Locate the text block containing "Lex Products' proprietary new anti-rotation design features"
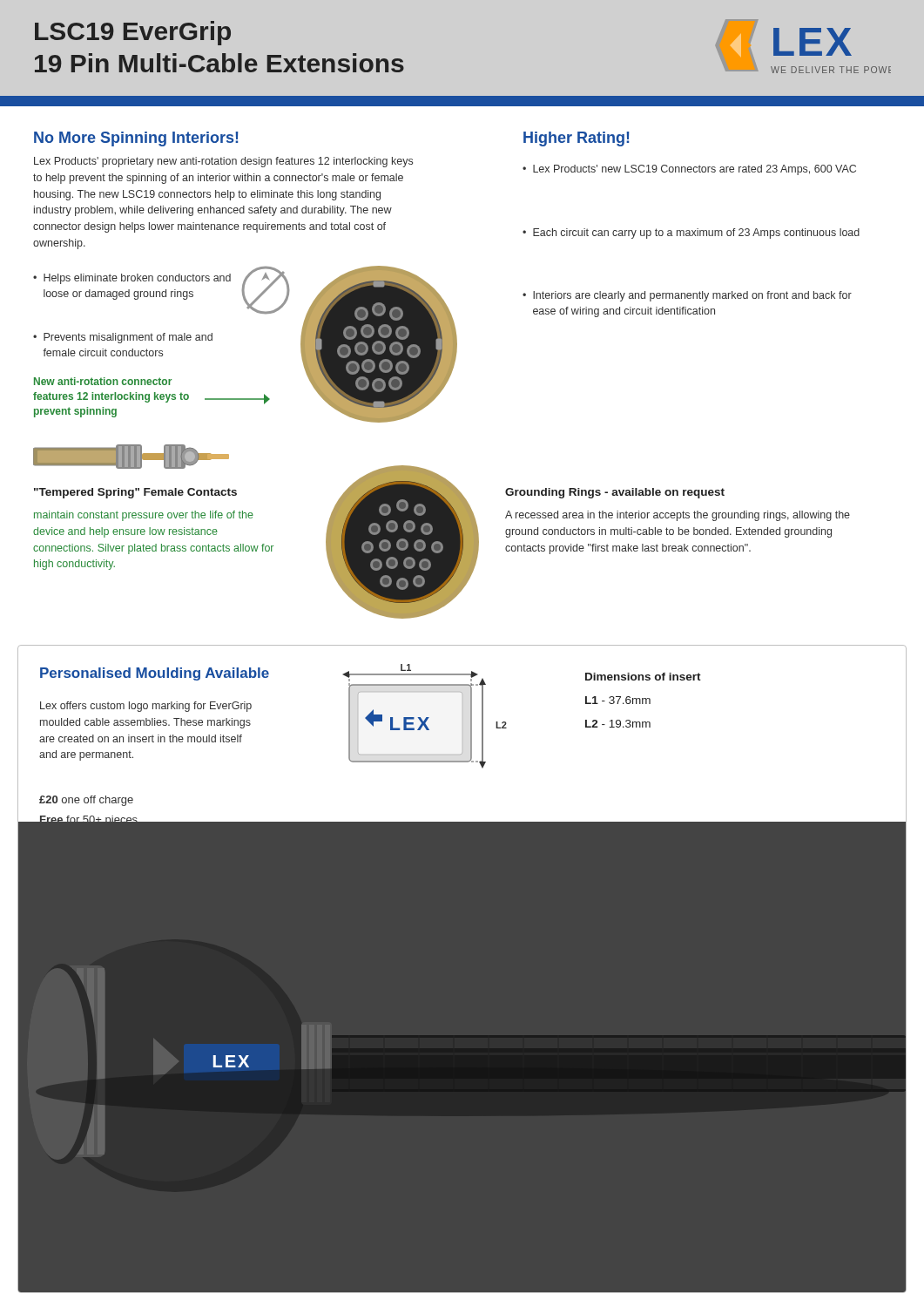The image size is (924, 1307). 223,202
